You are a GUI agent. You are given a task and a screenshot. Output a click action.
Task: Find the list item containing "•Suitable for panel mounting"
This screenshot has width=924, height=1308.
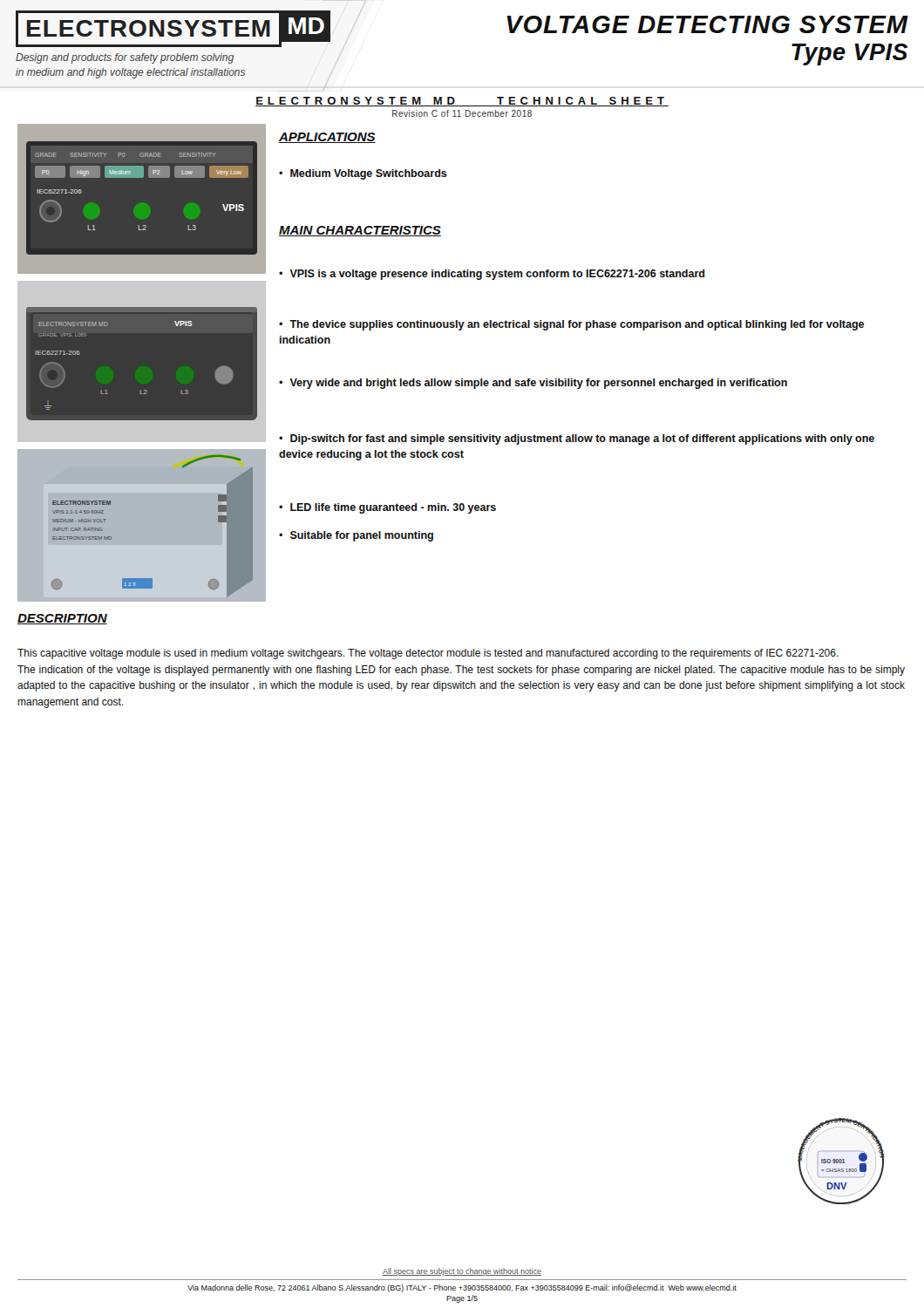(x=356, y=535)
